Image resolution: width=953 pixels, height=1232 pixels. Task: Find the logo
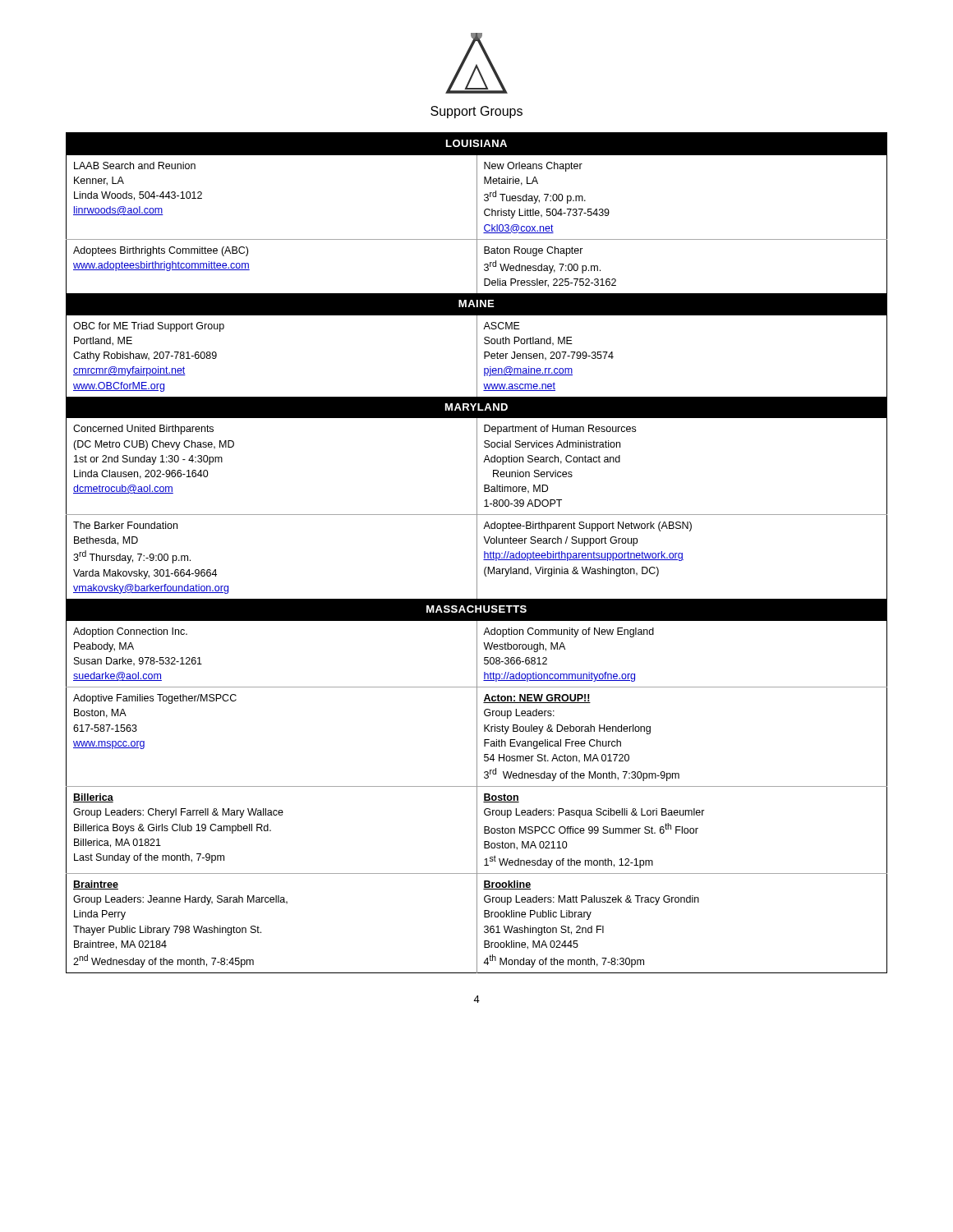pyautogui.click(x=476, y=67)
